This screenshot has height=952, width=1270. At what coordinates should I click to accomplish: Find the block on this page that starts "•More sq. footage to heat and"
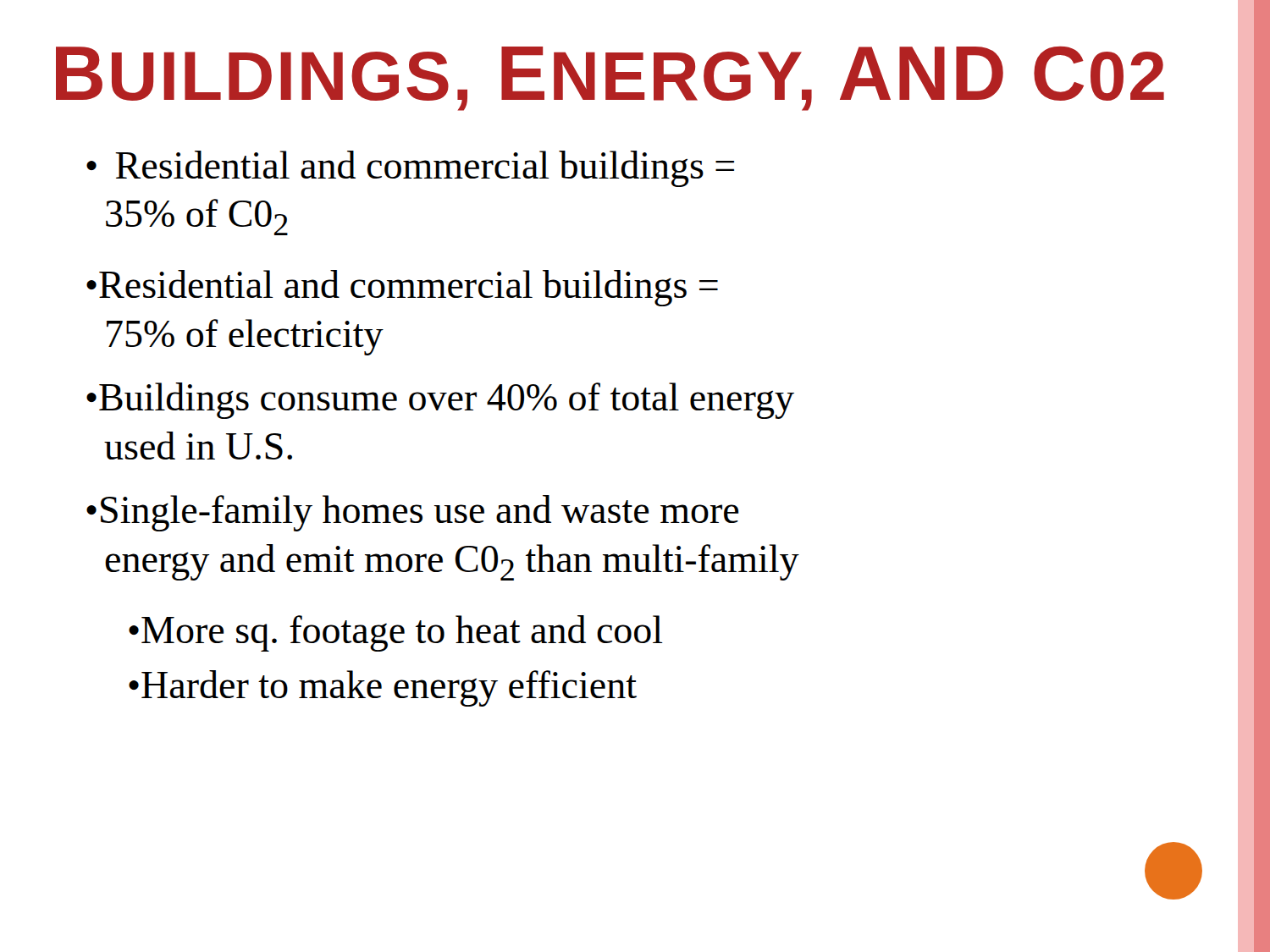[x=395, y=630]
